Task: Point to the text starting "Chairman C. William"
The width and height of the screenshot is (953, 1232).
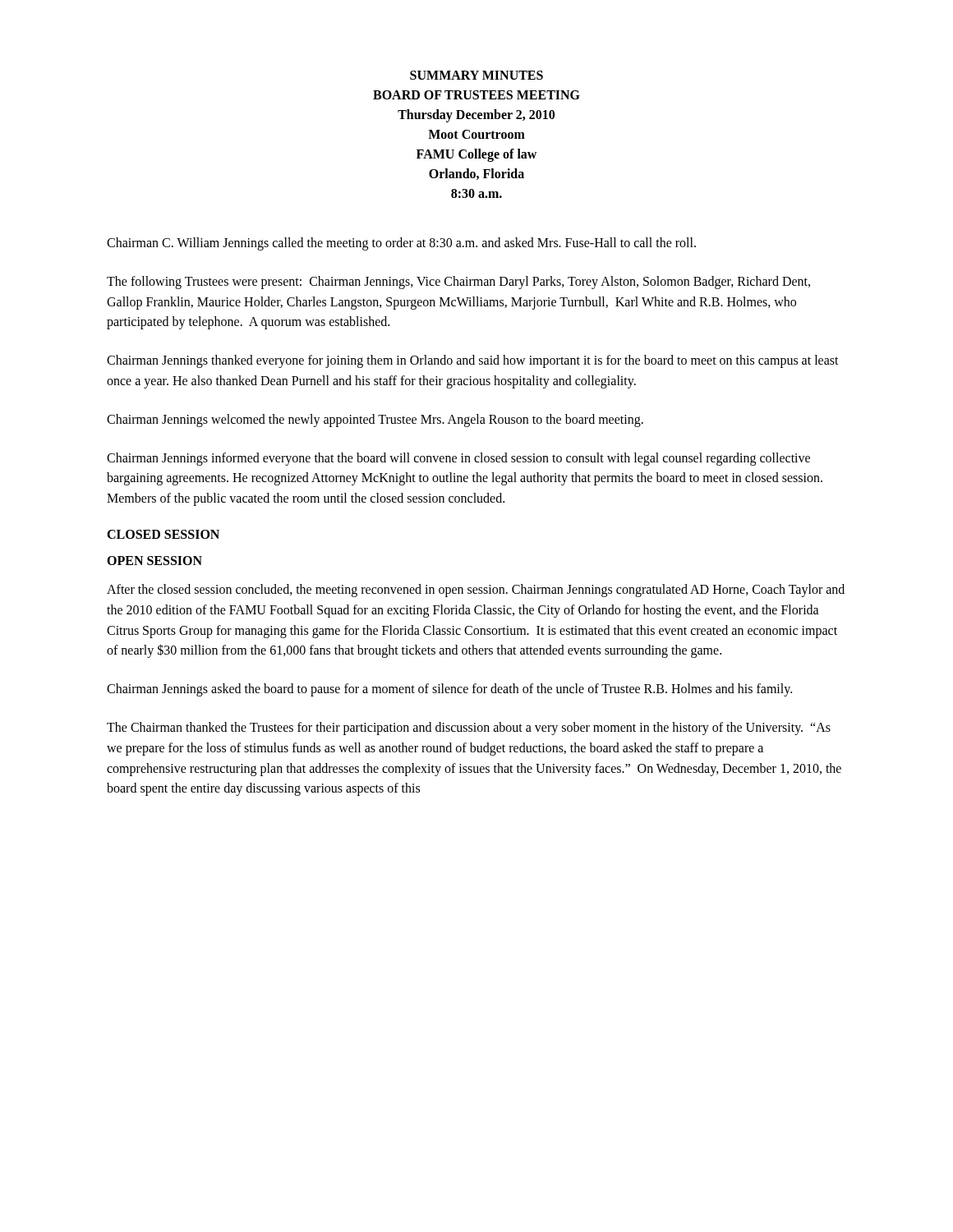Action: click(402, 243)
